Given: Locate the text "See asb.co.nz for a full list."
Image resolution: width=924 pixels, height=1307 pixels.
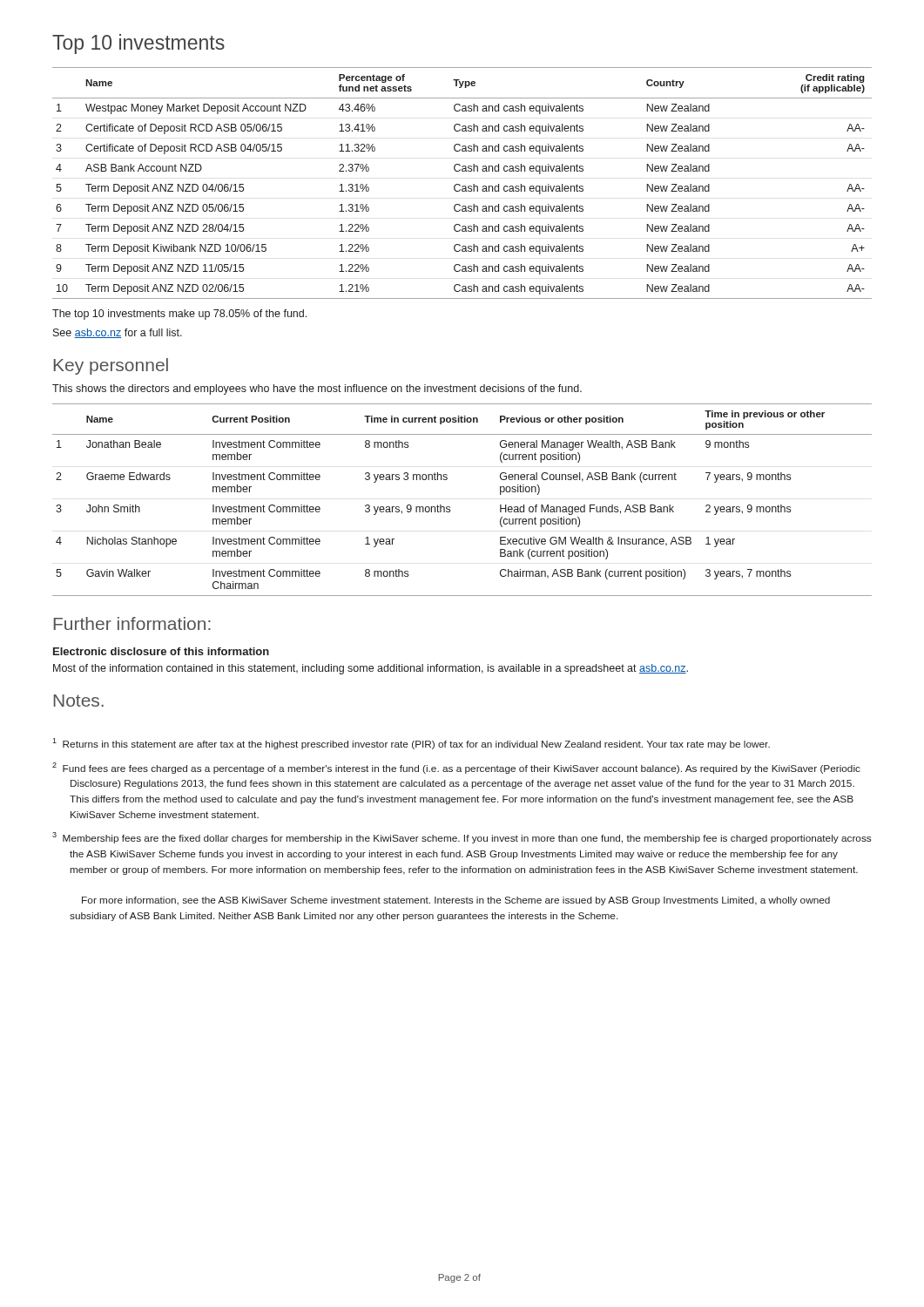Looking at the screenshot, I should 117,333.
